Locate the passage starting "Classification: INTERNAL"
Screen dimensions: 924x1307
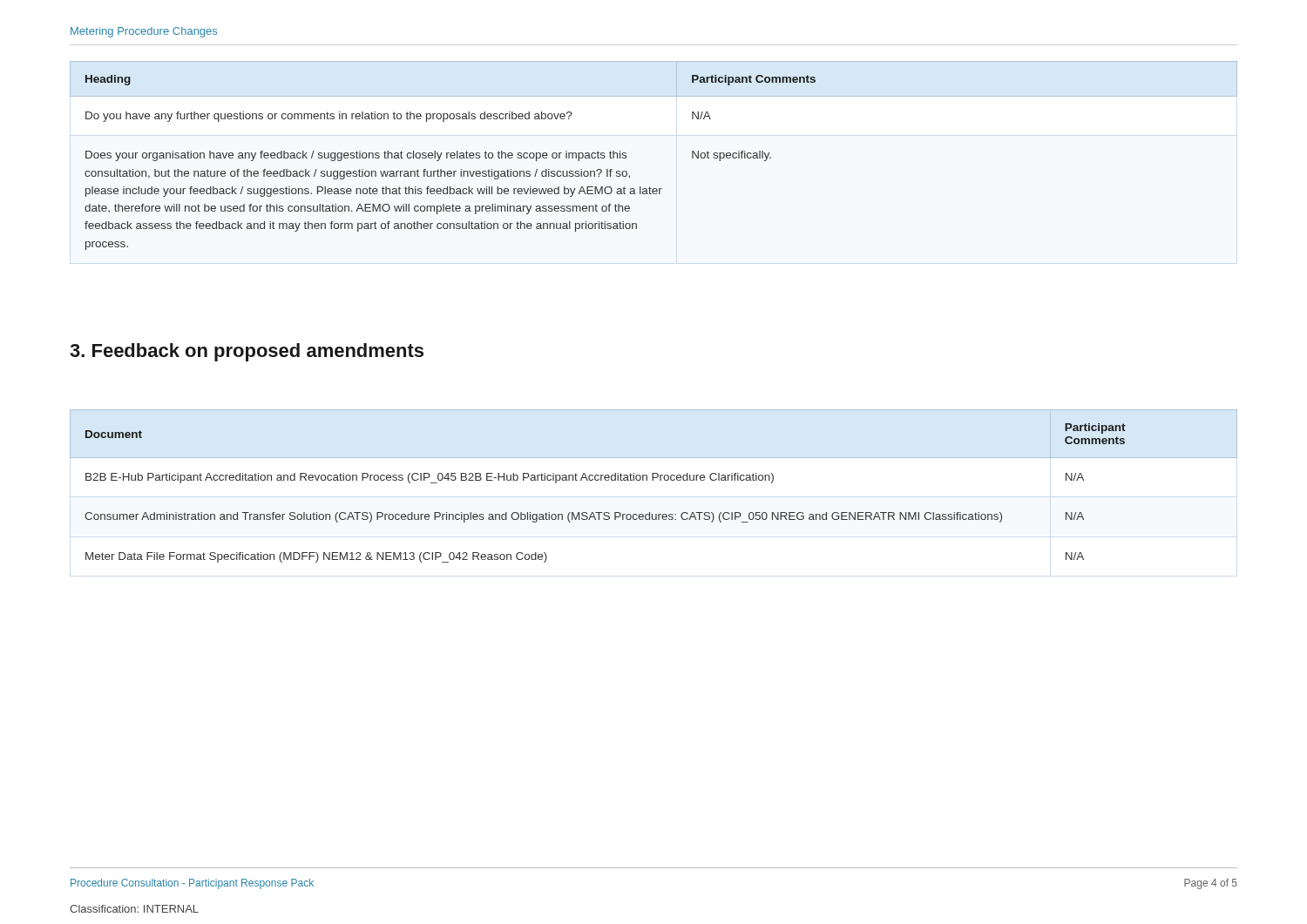click(x=134, y=909)
